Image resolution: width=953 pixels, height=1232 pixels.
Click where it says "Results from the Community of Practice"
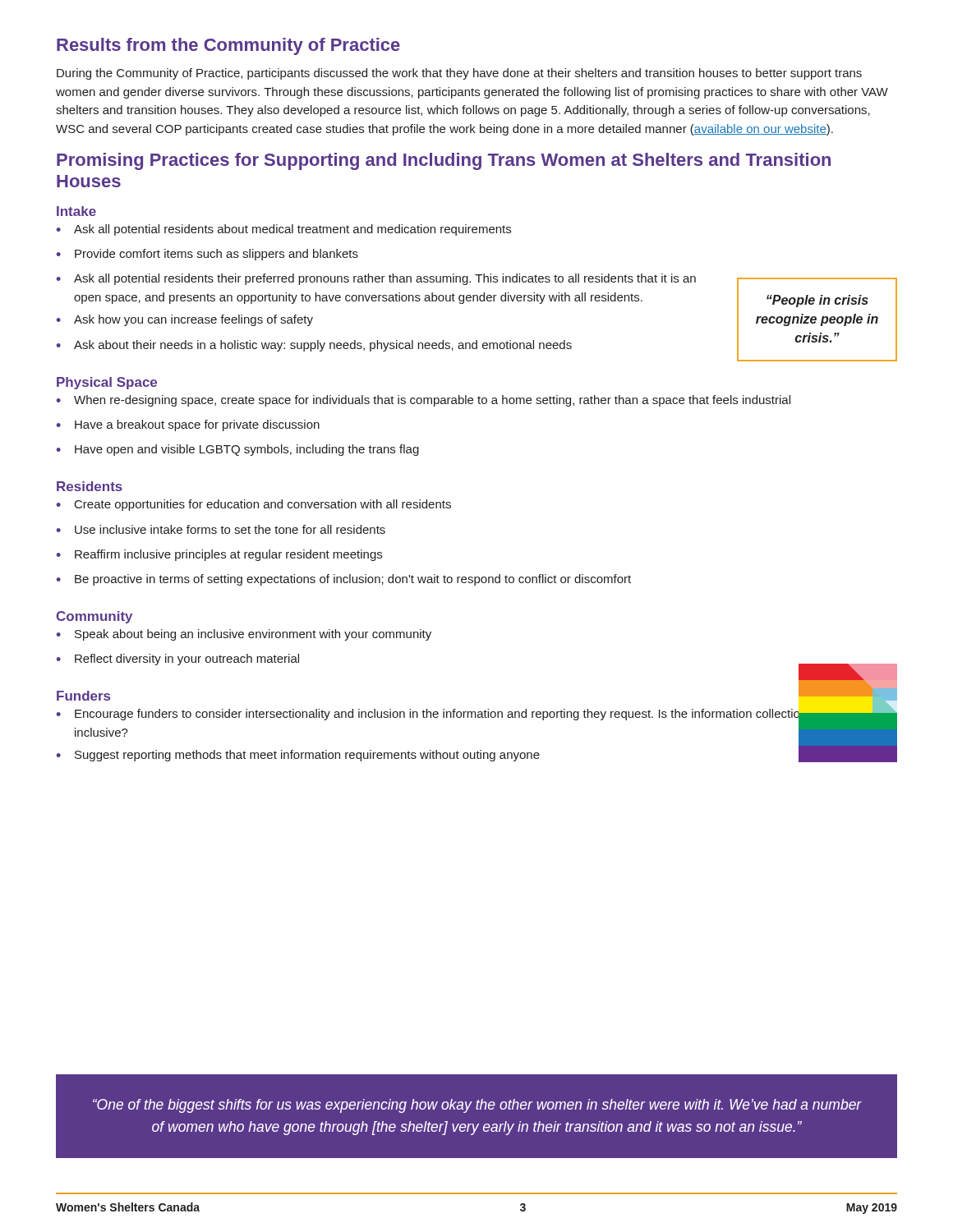click(x=228, y=45)
